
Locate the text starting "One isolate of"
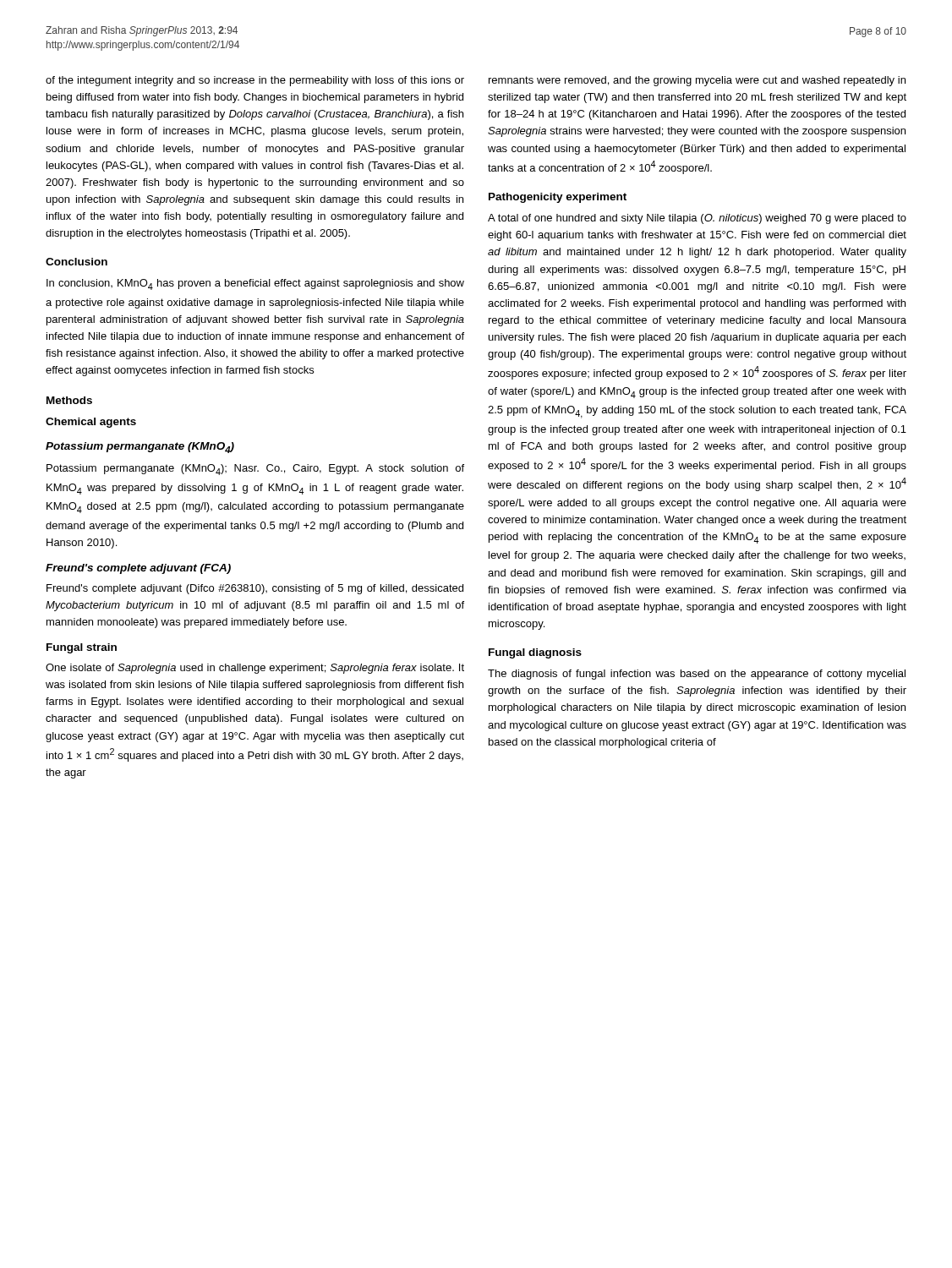[x=255, y=720]
